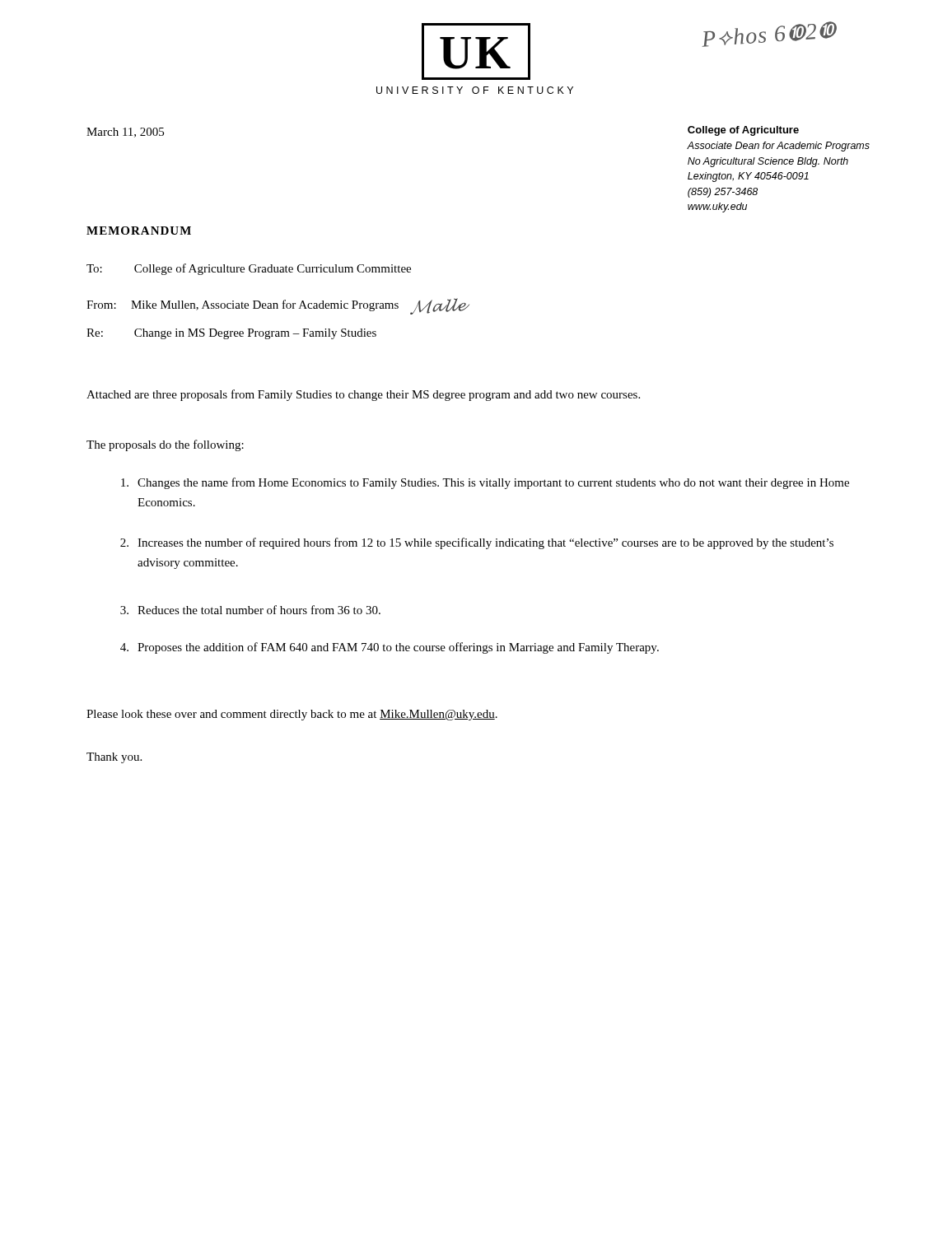Select the passage starting "Changes the name from Home Economics to Family"
The height and width of the screenshot is (1235, 952).
(478, 493)
